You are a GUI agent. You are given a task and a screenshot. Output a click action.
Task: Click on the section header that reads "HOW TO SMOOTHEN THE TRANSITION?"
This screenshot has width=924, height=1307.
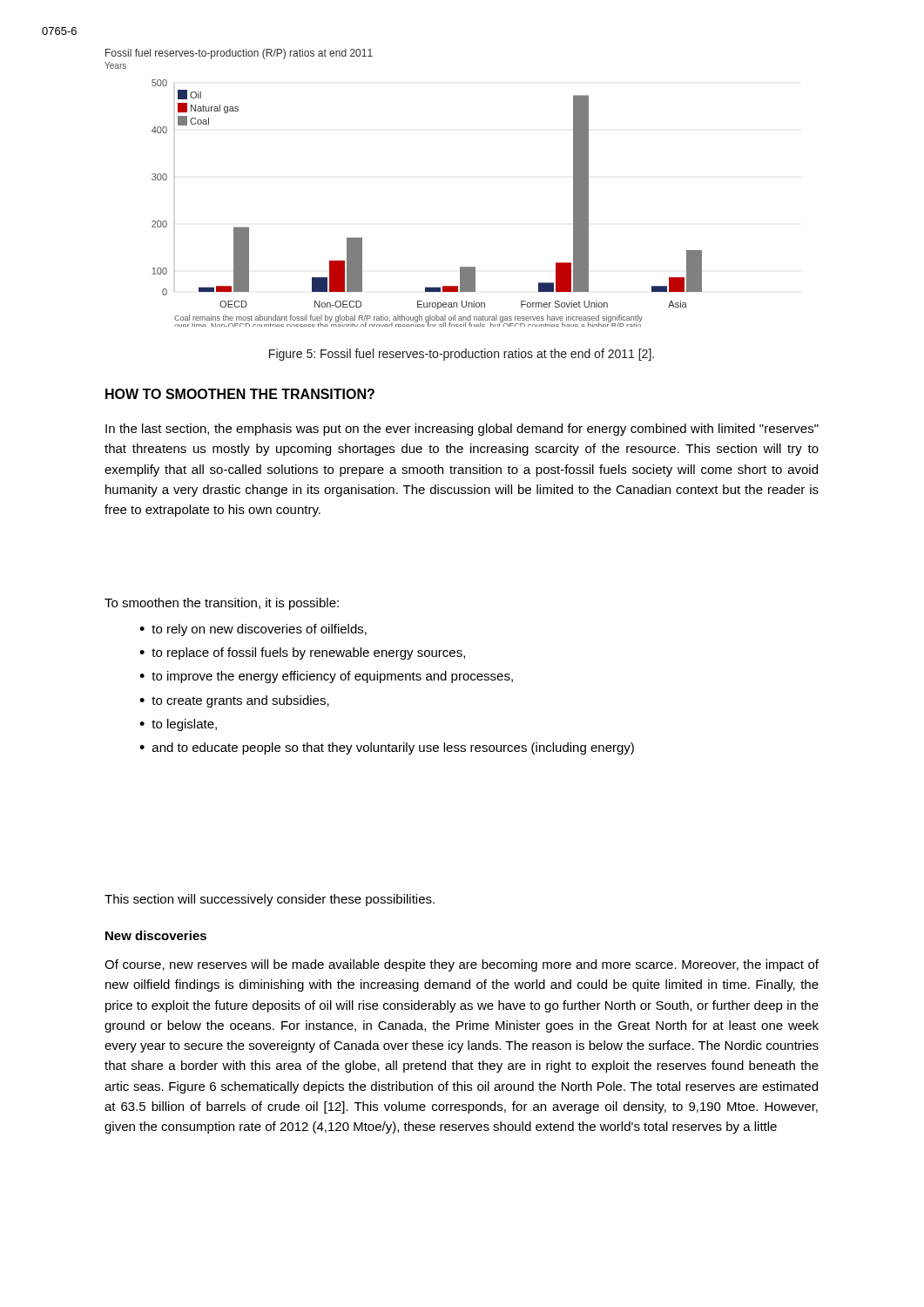240,394
